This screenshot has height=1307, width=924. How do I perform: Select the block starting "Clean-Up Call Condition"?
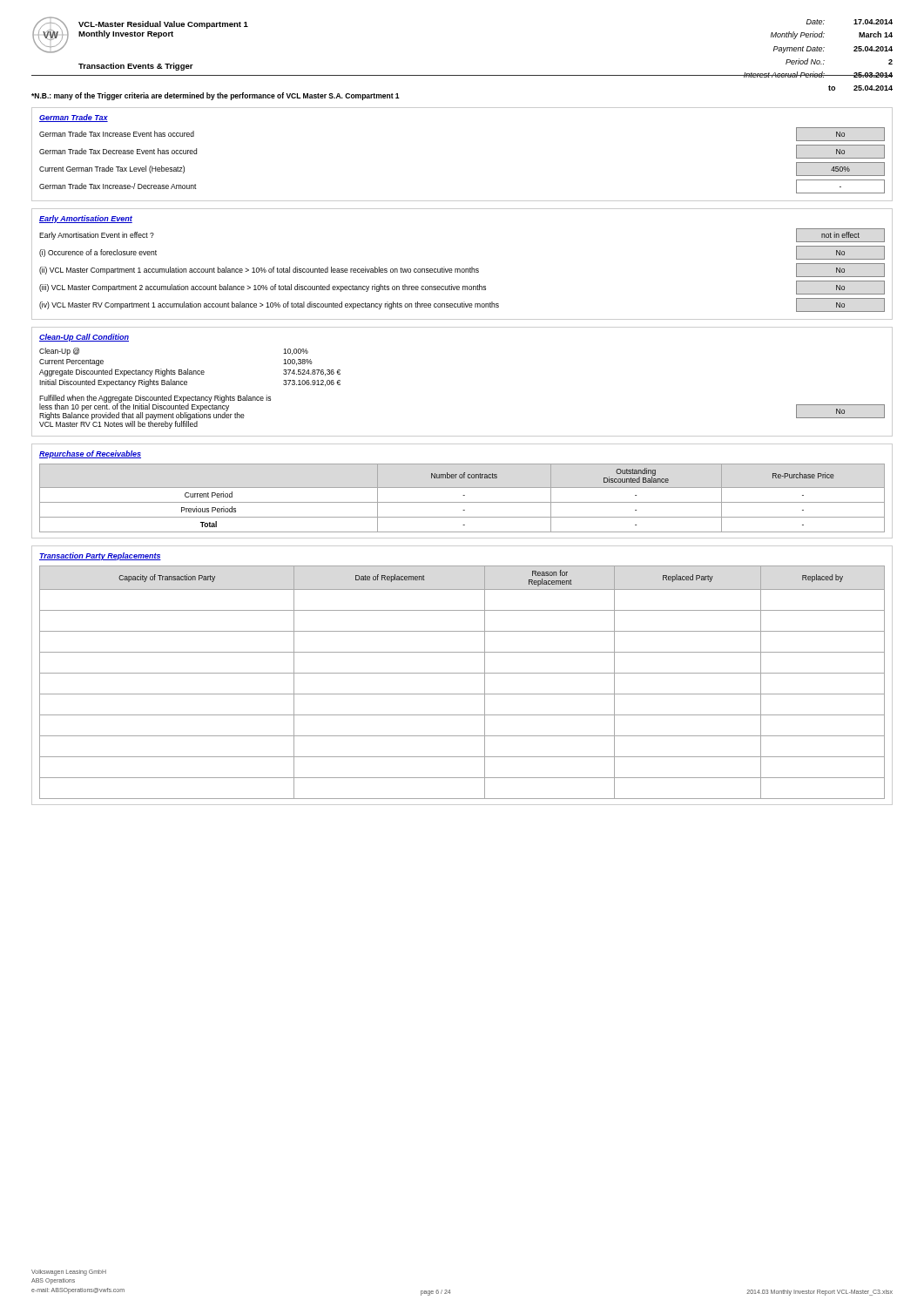coord(84,338)
